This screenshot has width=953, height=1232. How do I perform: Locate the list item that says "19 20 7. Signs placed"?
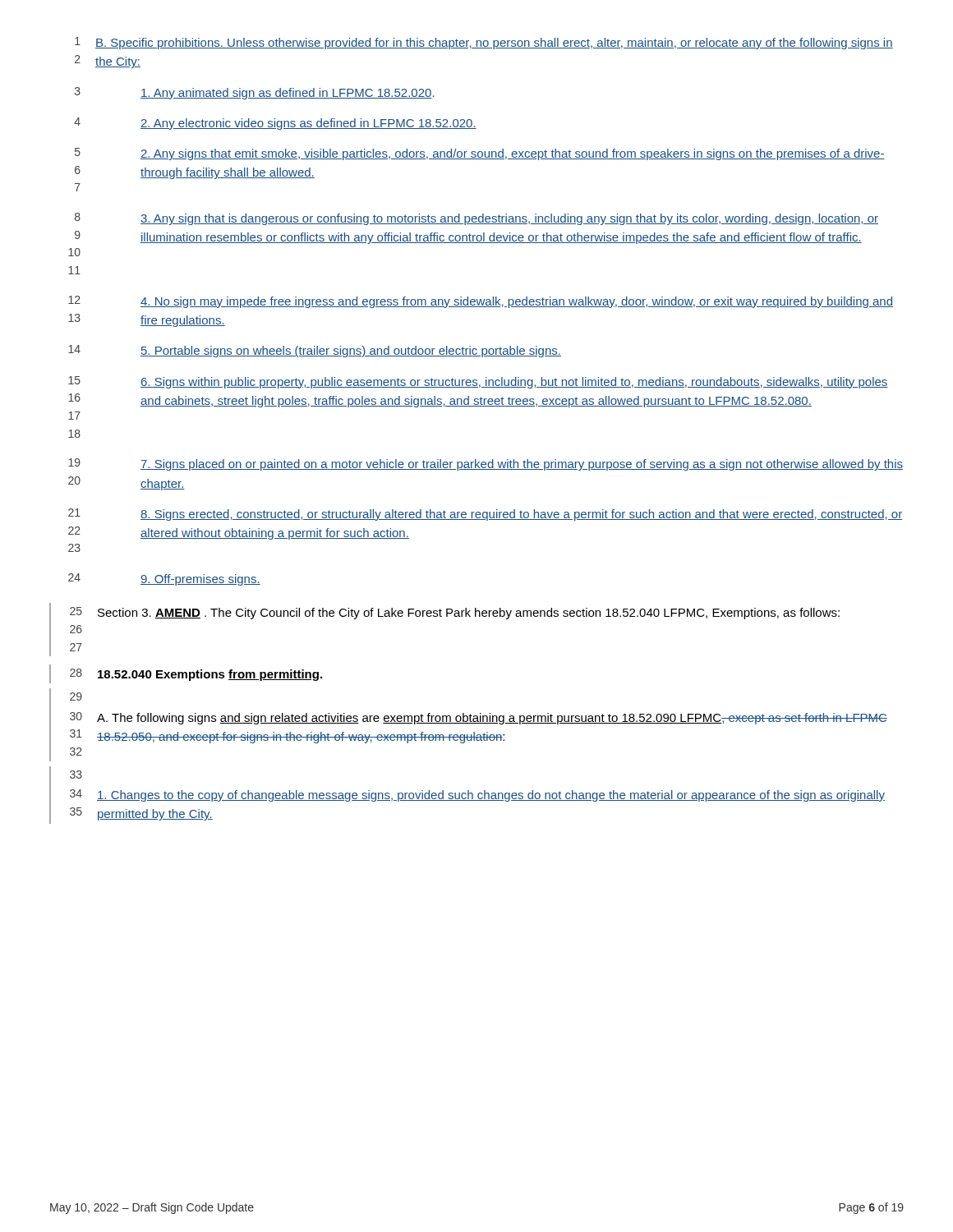coord(476,474)
